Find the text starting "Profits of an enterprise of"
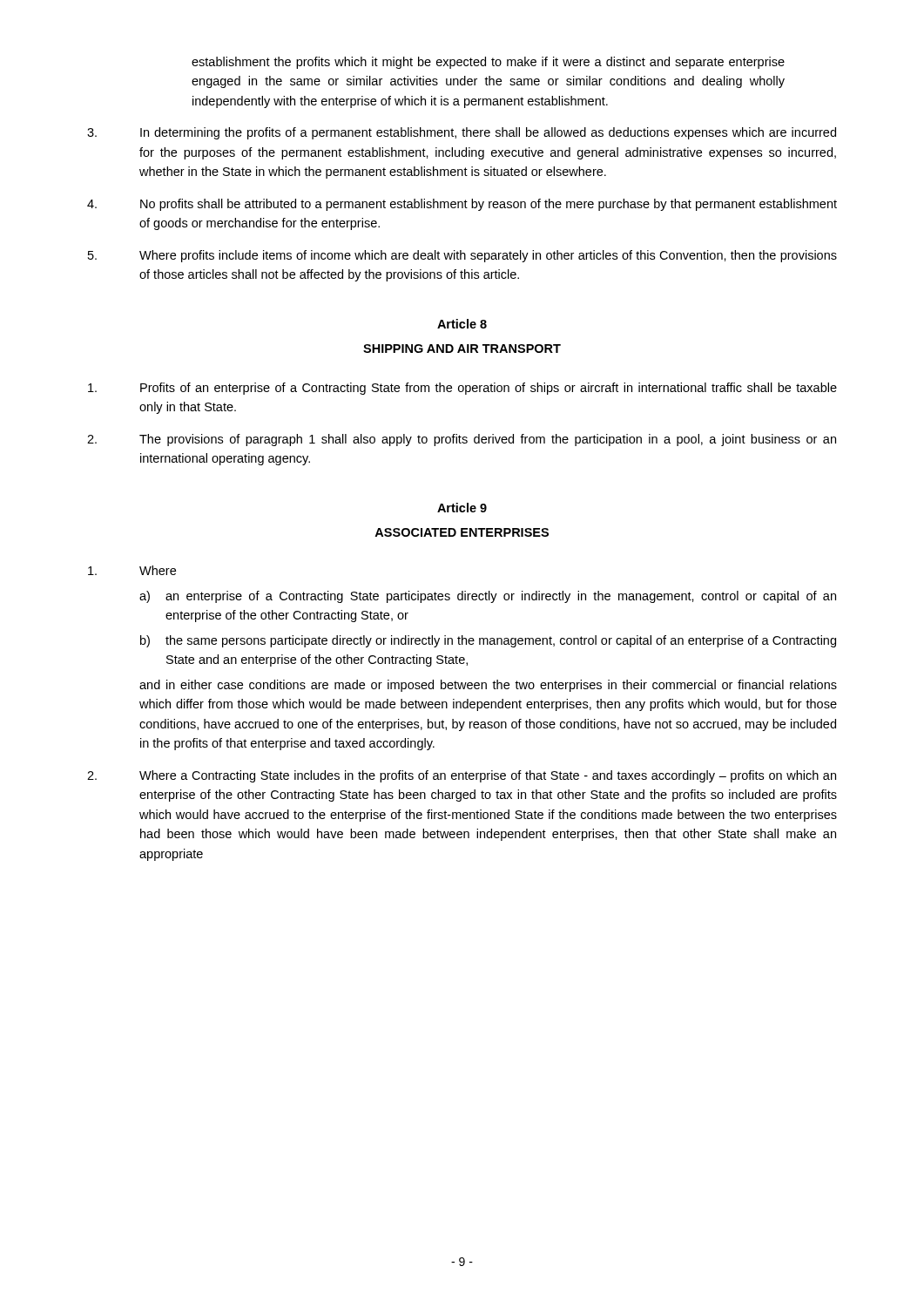 462,397
